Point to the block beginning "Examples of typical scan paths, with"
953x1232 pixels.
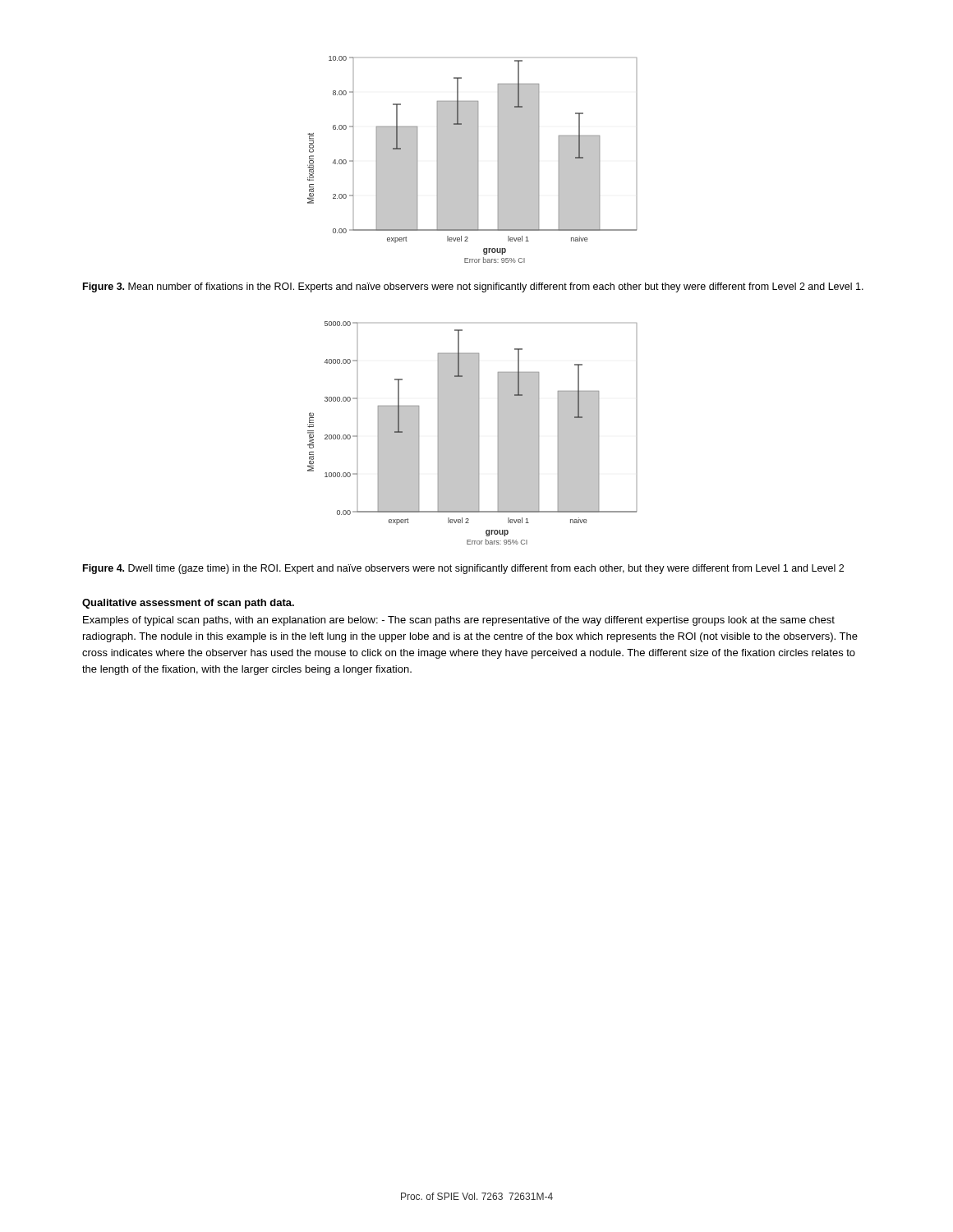click(x=470, y=644)
